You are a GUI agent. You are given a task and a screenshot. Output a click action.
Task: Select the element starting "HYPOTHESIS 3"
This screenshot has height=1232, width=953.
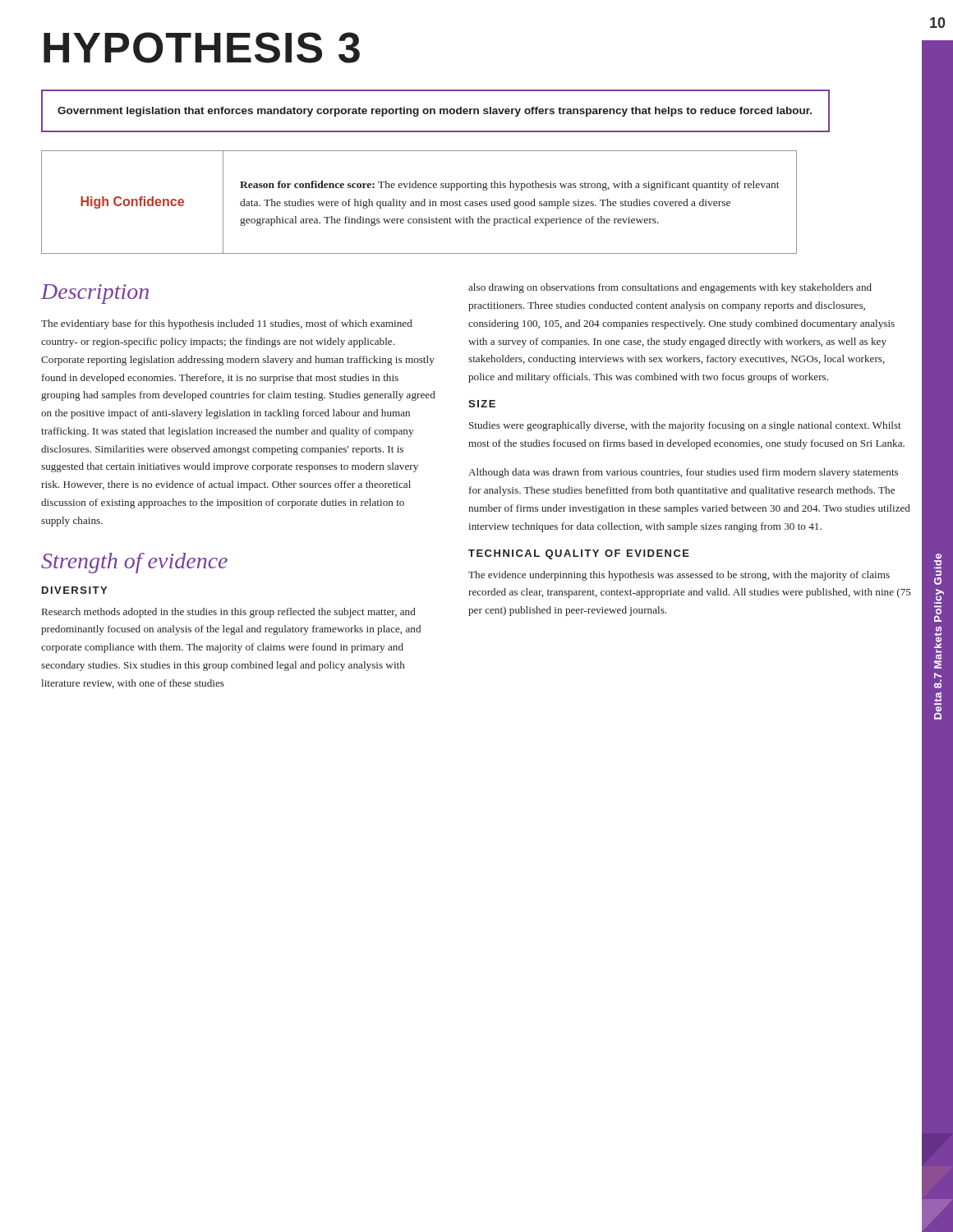pyautogui.click(x=202, y=48)
